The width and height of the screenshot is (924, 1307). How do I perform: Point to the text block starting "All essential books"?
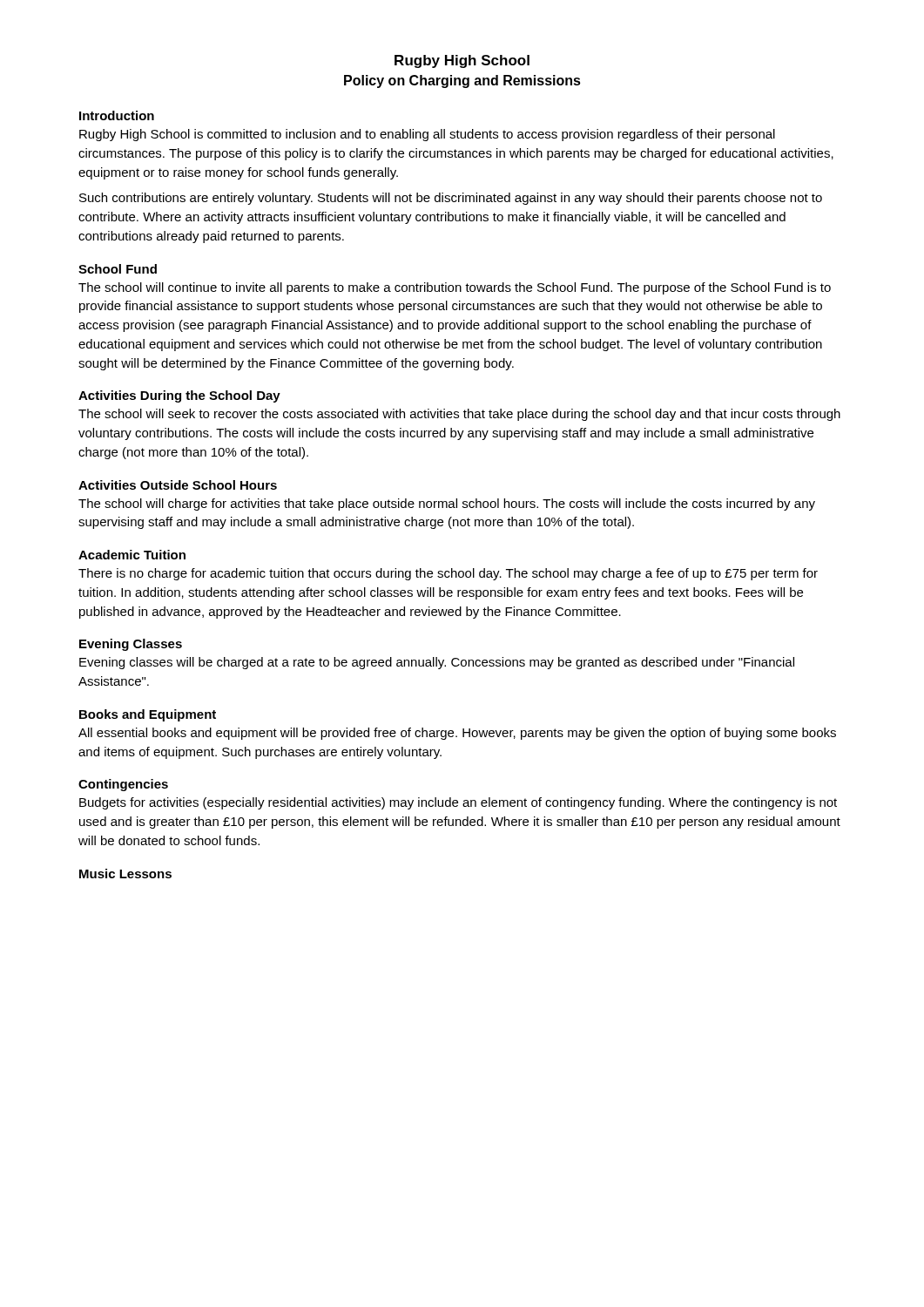pyautogui.click(x=457, y=742)
